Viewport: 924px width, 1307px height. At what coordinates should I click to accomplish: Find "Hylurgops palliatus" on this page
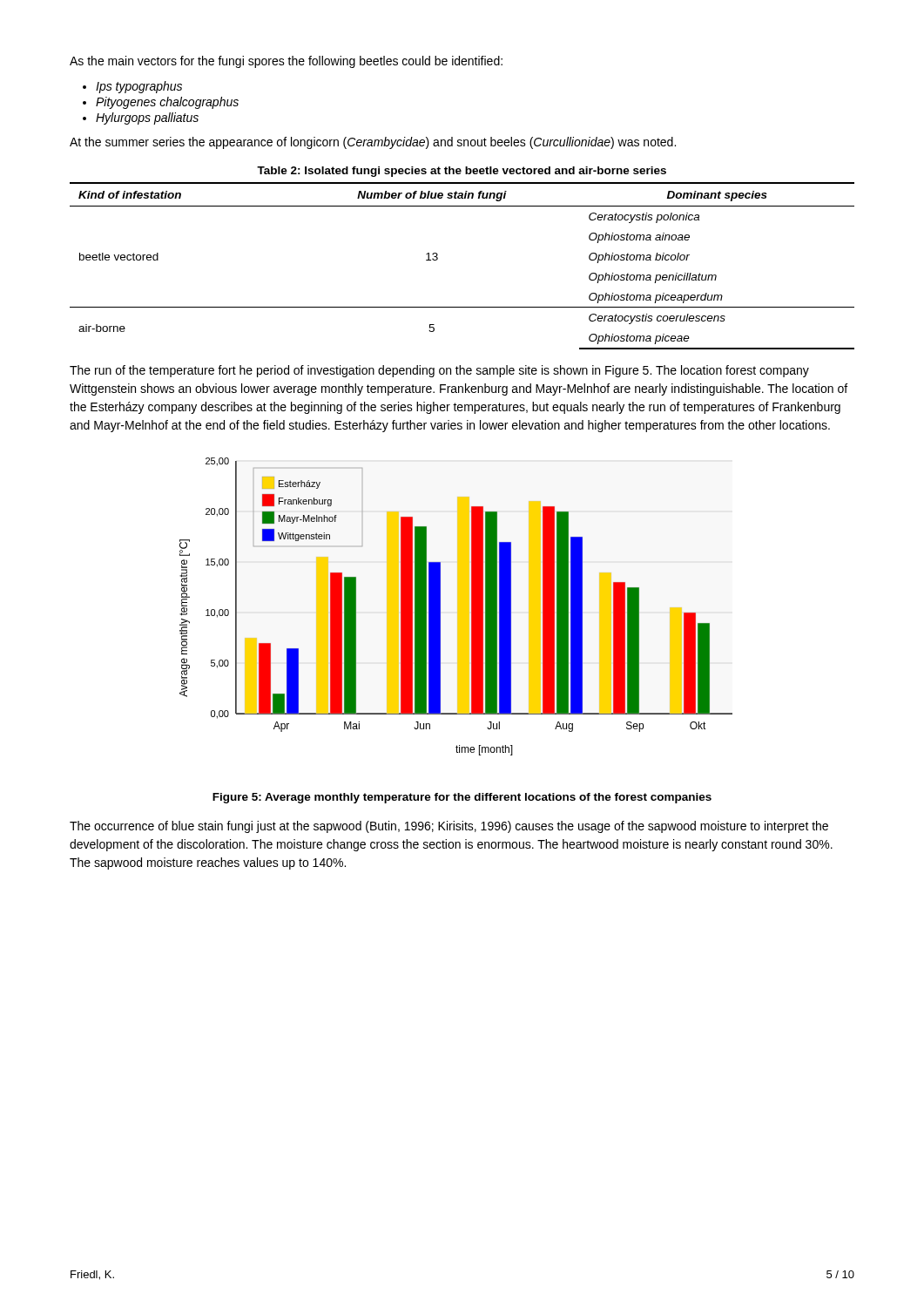pos(147,118)
